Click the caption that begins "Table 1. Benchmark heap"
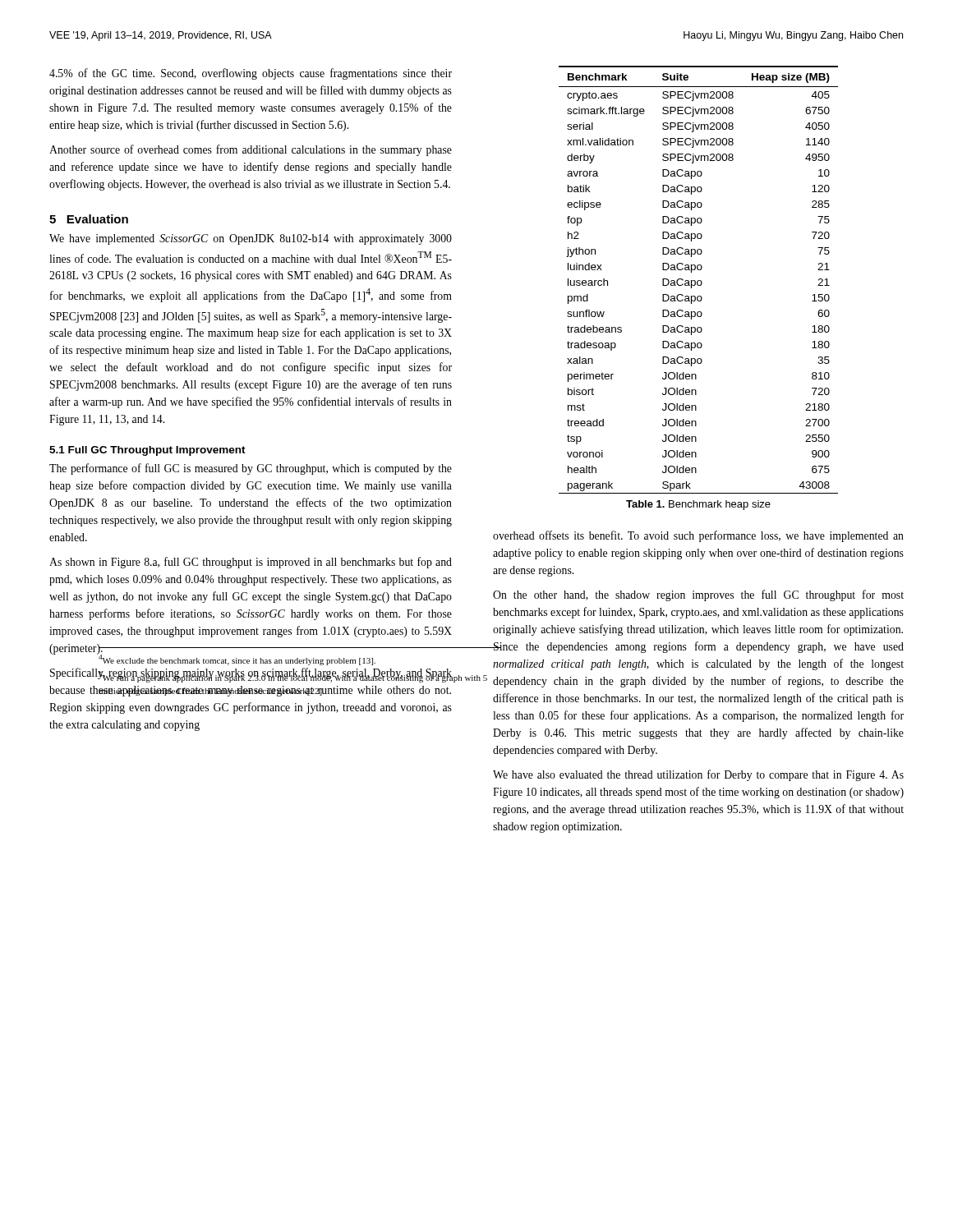This screenshot has width=953, height=1232. [698, 504]
